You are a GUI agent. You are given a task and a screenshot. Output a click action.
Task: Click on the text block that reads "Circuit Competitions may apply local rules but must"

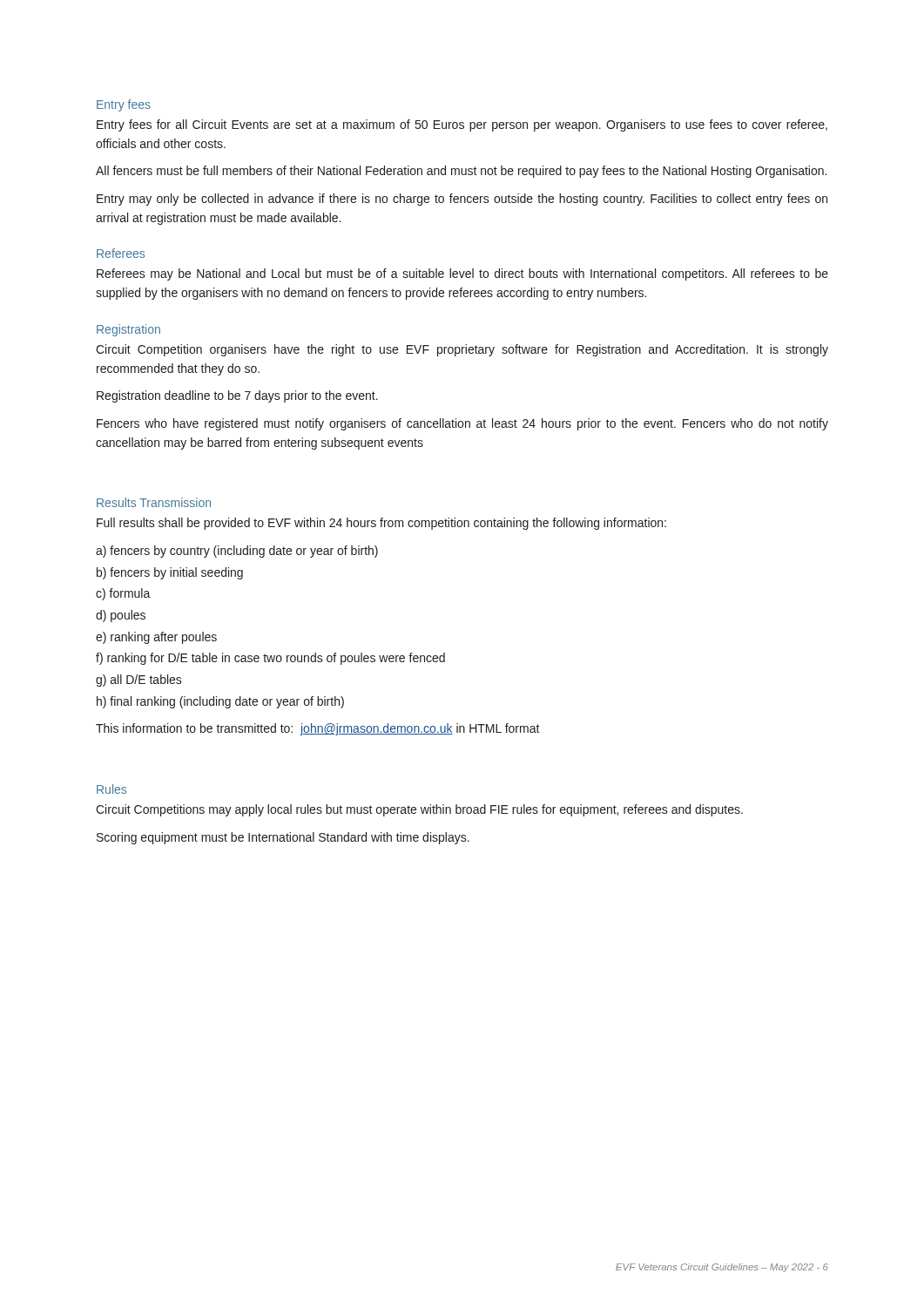[x=420, y=810]
